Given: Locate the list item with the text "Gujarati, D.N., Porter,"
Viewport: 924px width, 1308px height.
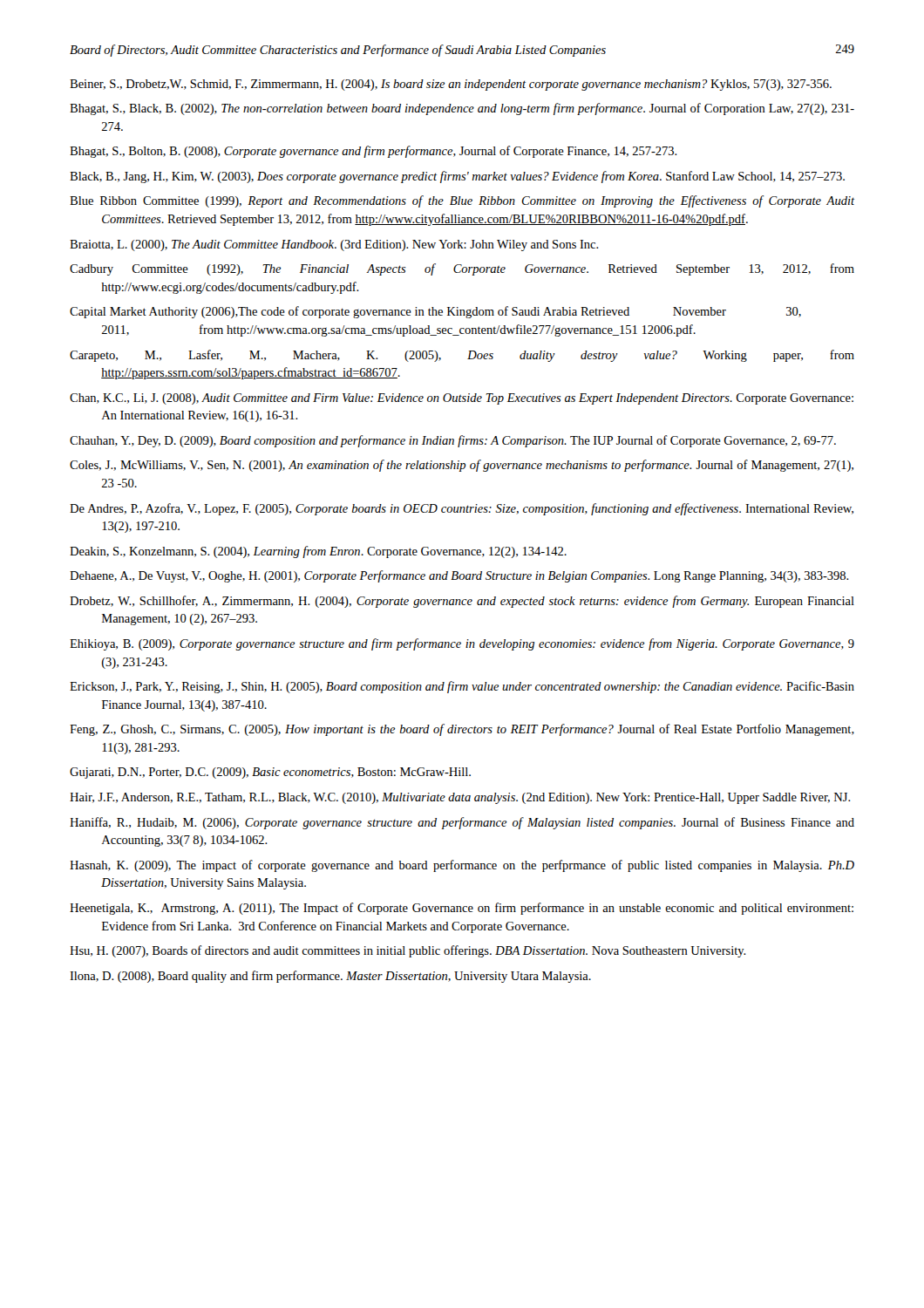Looking at the screenshot, I should click(x=271, y=772).
